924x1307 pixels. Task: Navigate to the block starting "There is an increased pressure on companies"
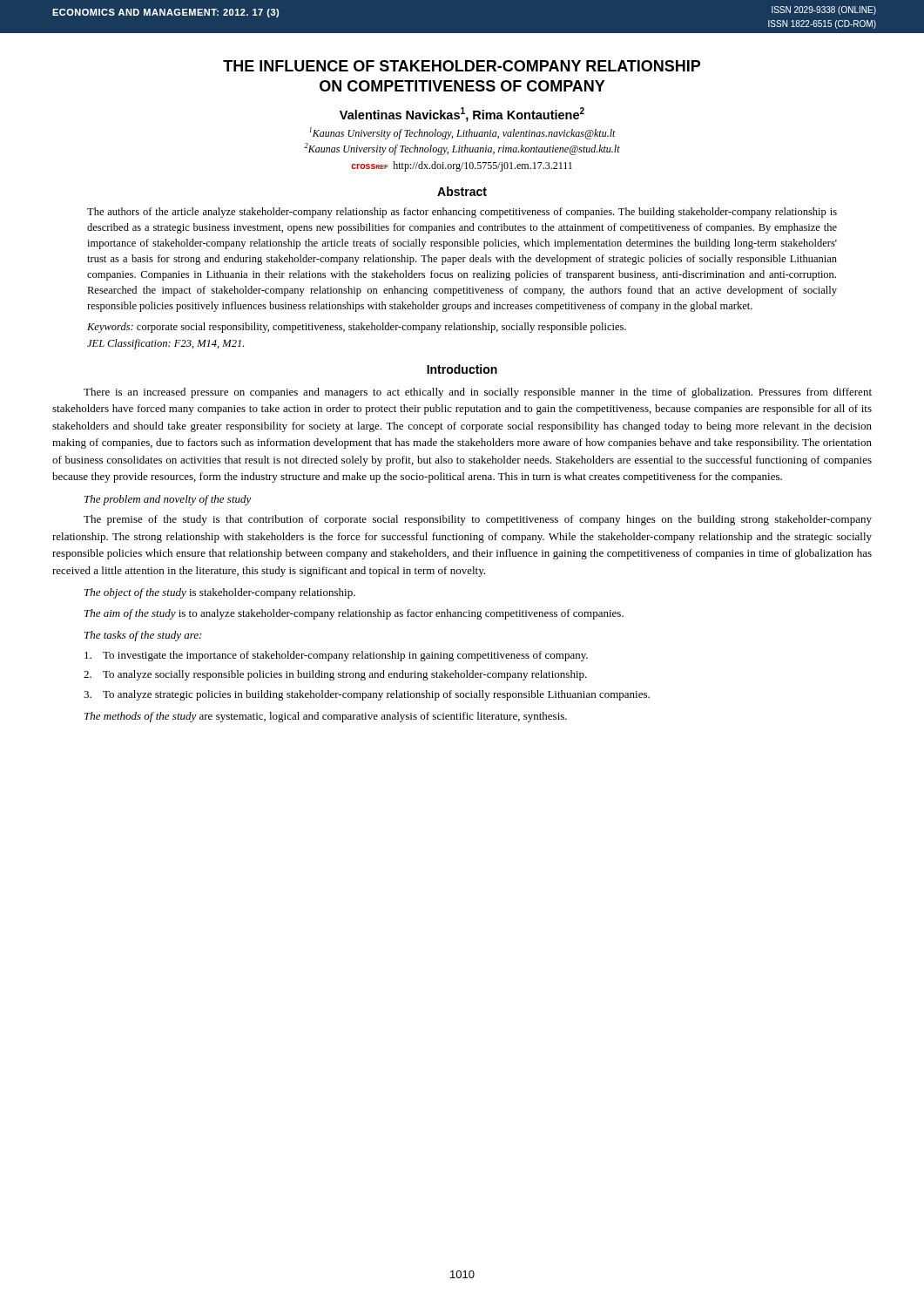click(462, 434)
